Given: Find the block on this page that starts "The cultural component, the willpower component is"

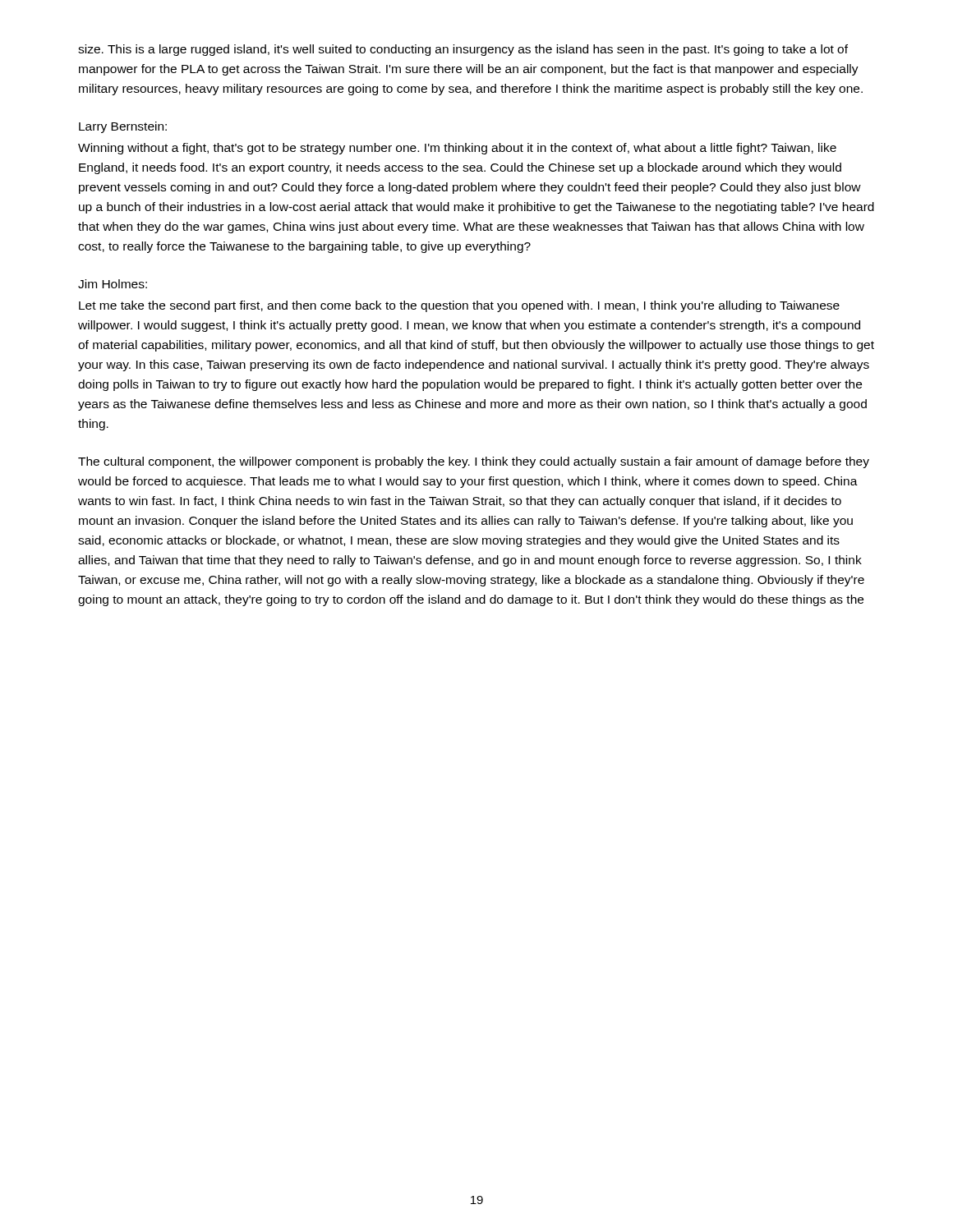Looking at the screenshot, I should (474, 530).
